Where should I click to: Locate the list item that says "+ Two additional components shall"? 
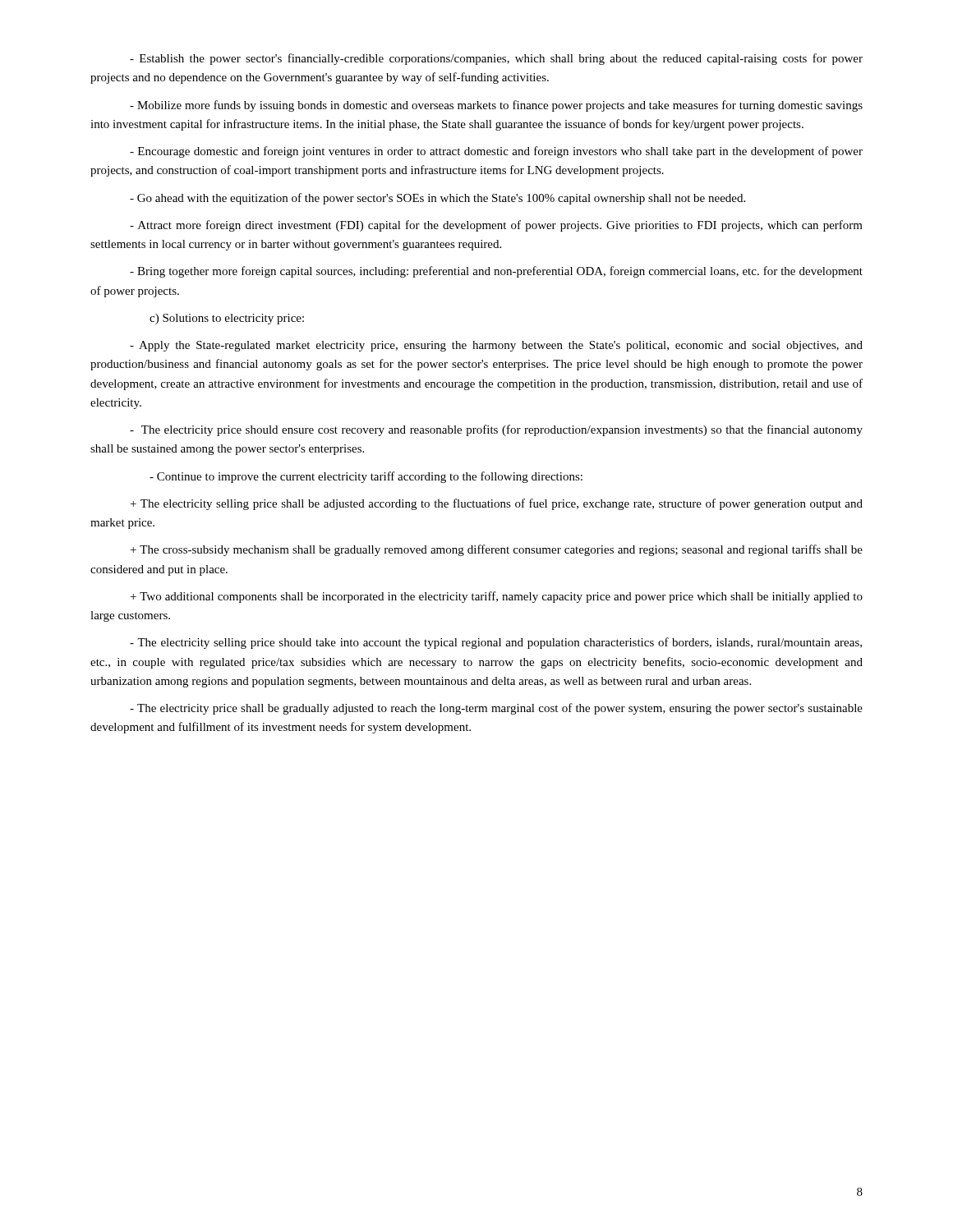click(476, 606)
